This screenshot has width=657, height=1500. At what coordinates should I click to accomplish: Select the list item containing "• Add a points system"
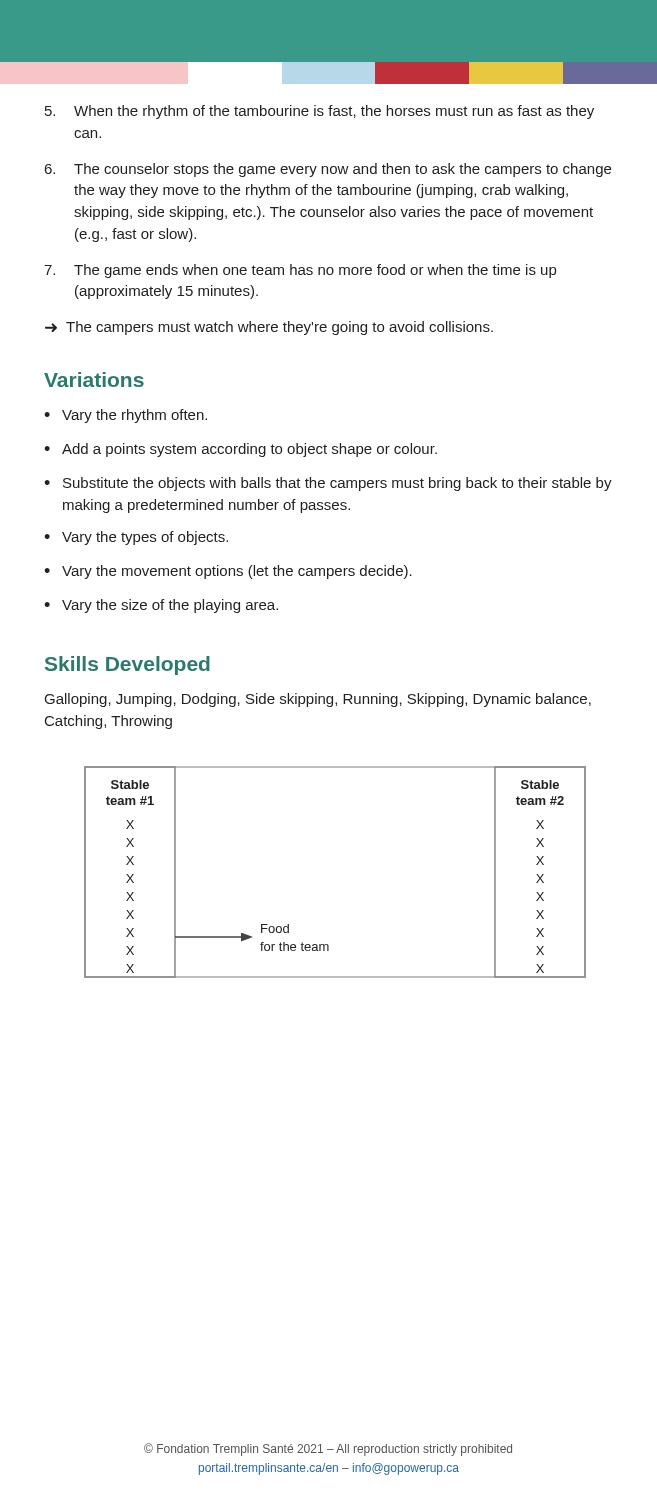click(x=335, y=450)
